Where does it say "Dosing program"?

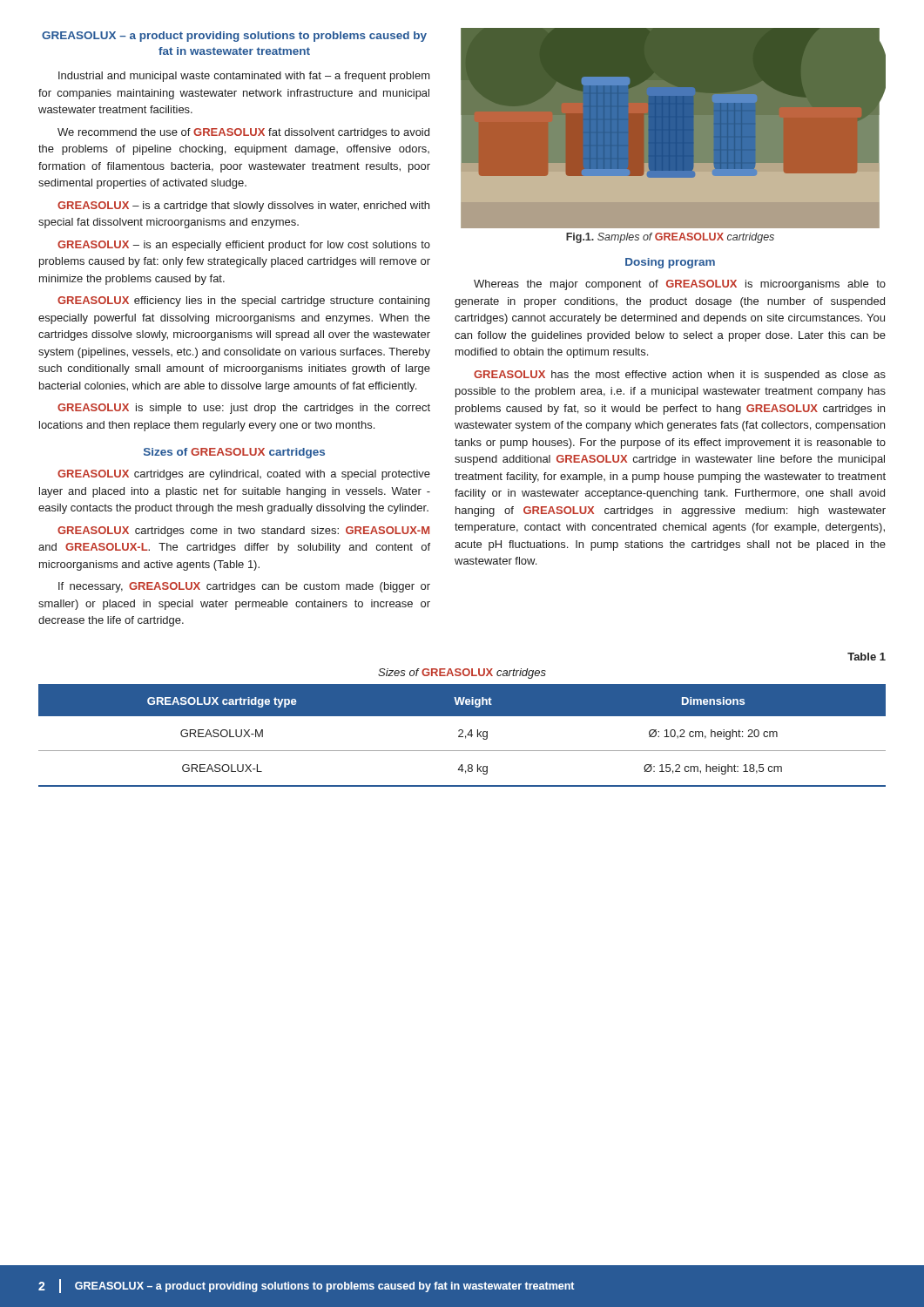click(670, 262)
